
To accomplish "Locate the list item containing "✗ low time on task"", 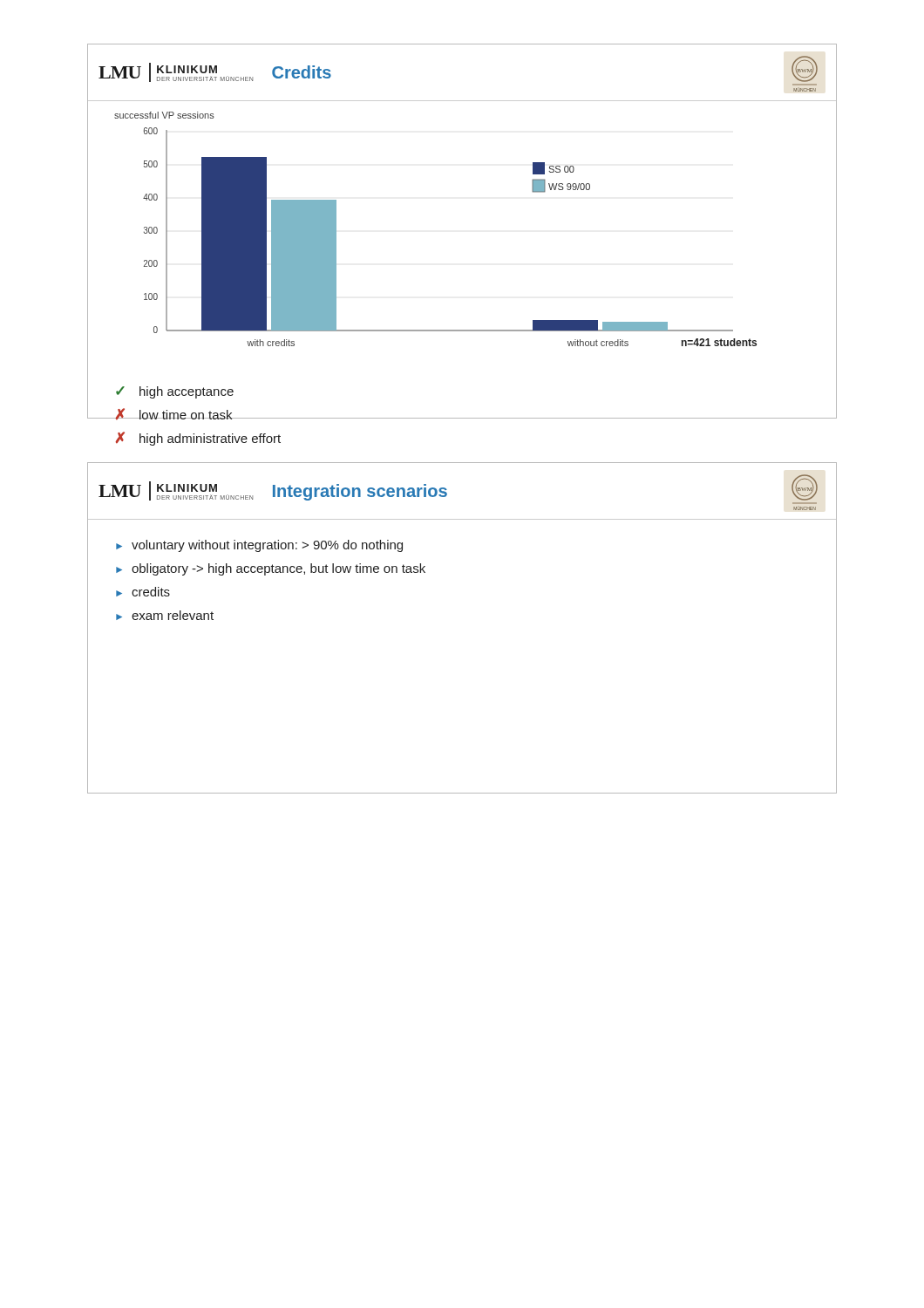I will pos(173,415).
